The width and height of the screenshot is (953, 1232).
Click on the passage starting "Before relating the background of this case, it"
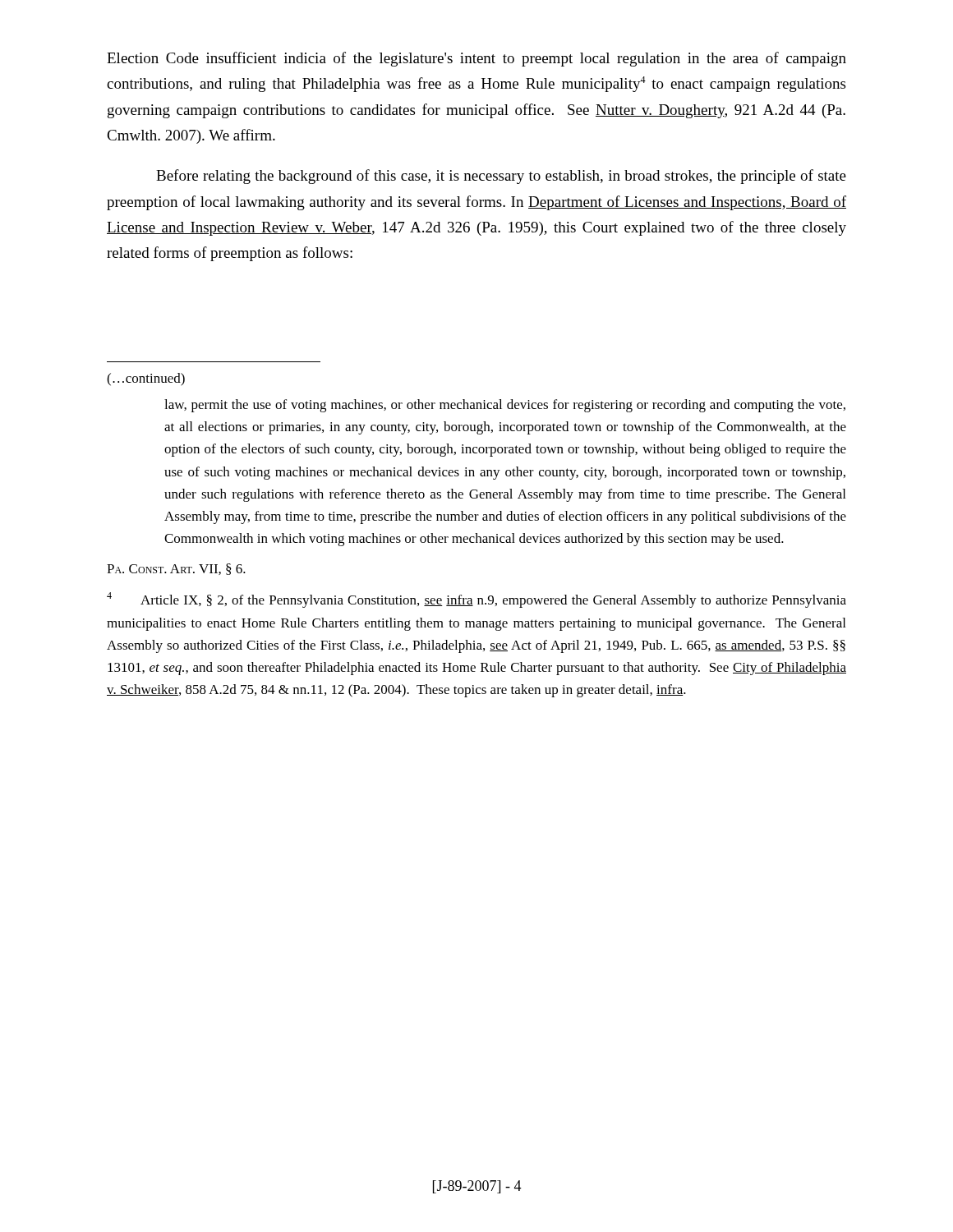coord(476,214)
